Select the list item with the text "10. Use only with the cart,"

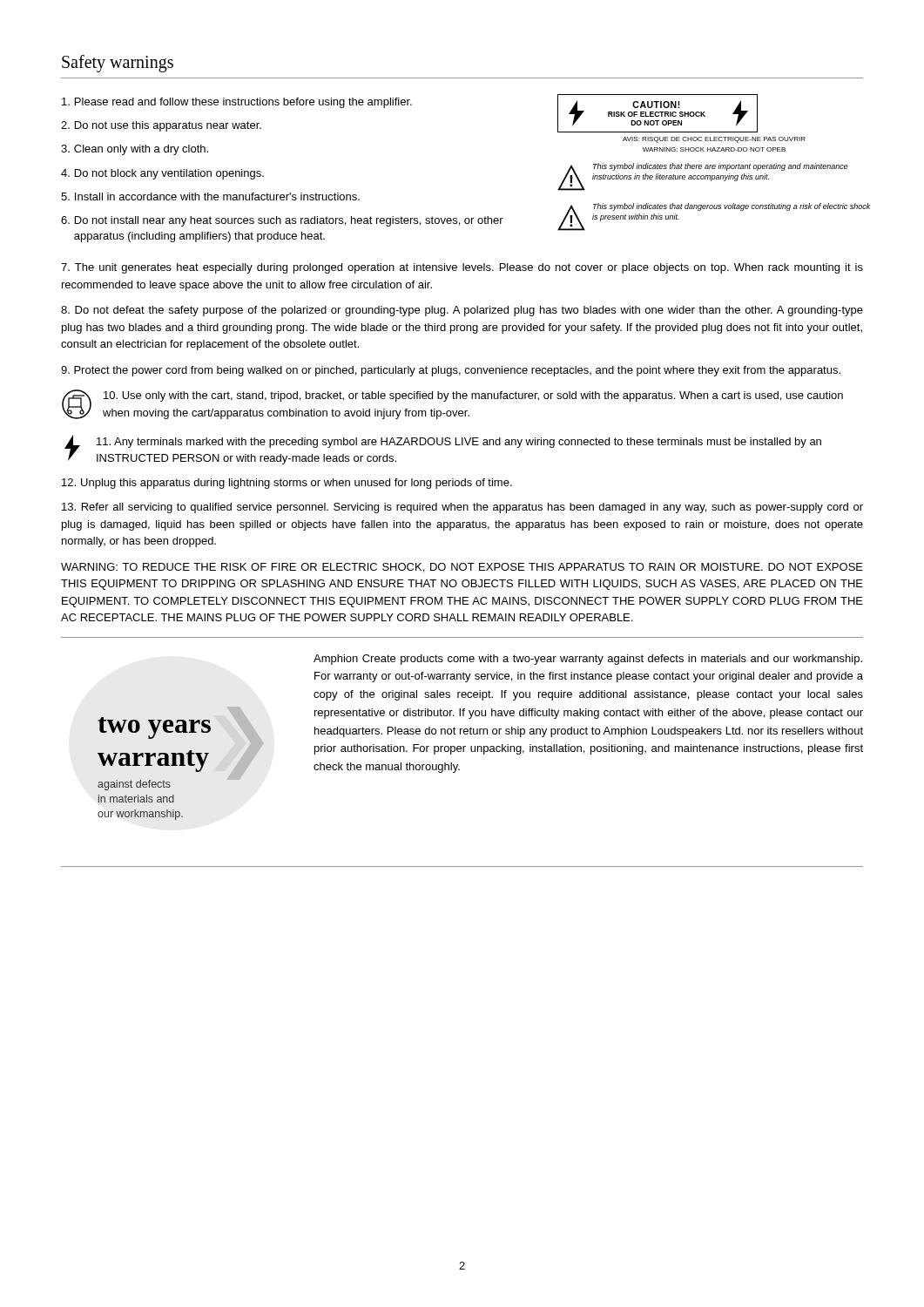[462, 406]
